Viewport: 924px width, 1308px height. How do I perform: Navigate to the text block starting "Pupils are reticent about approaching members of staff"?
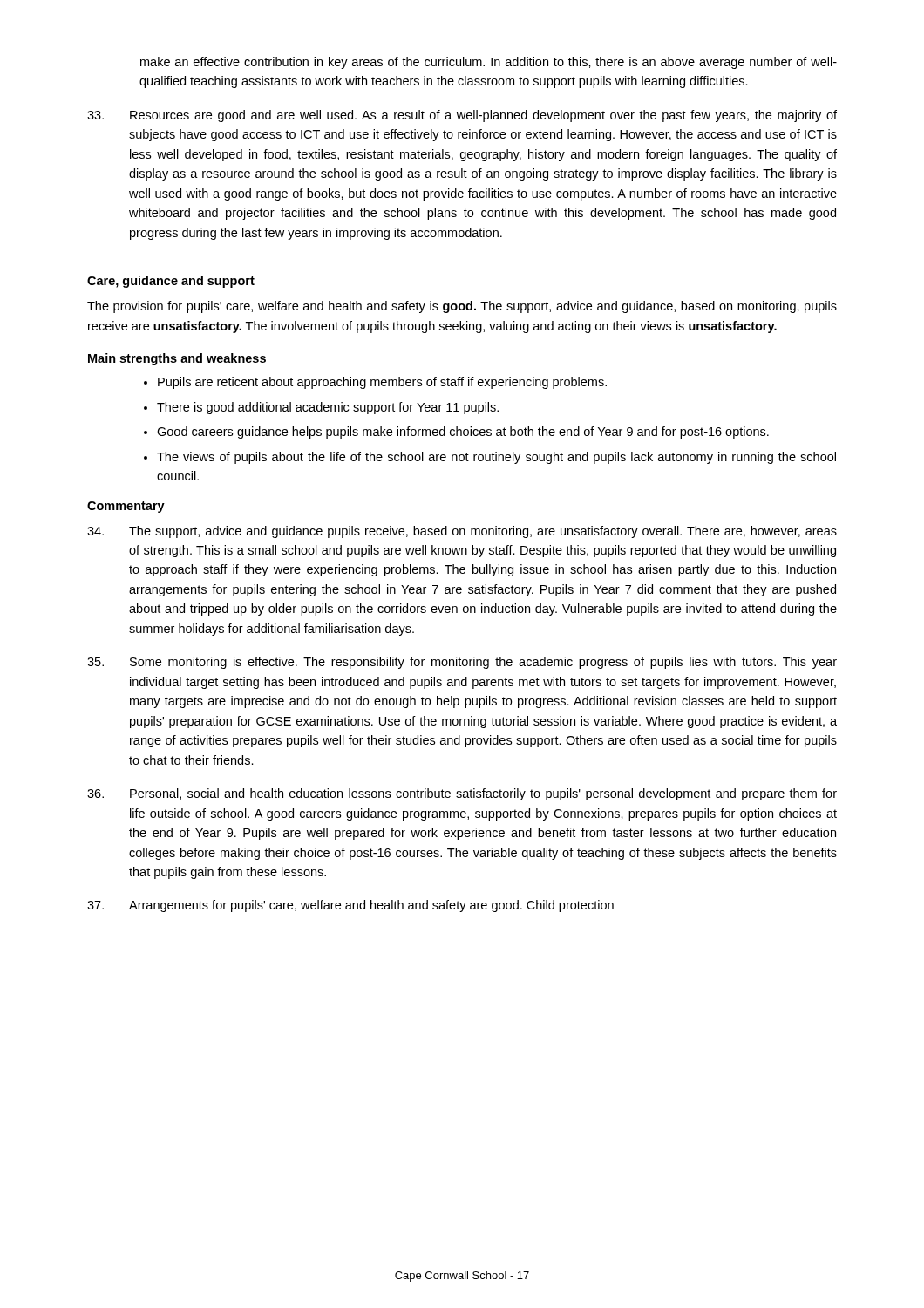click(x=497, y=382)
